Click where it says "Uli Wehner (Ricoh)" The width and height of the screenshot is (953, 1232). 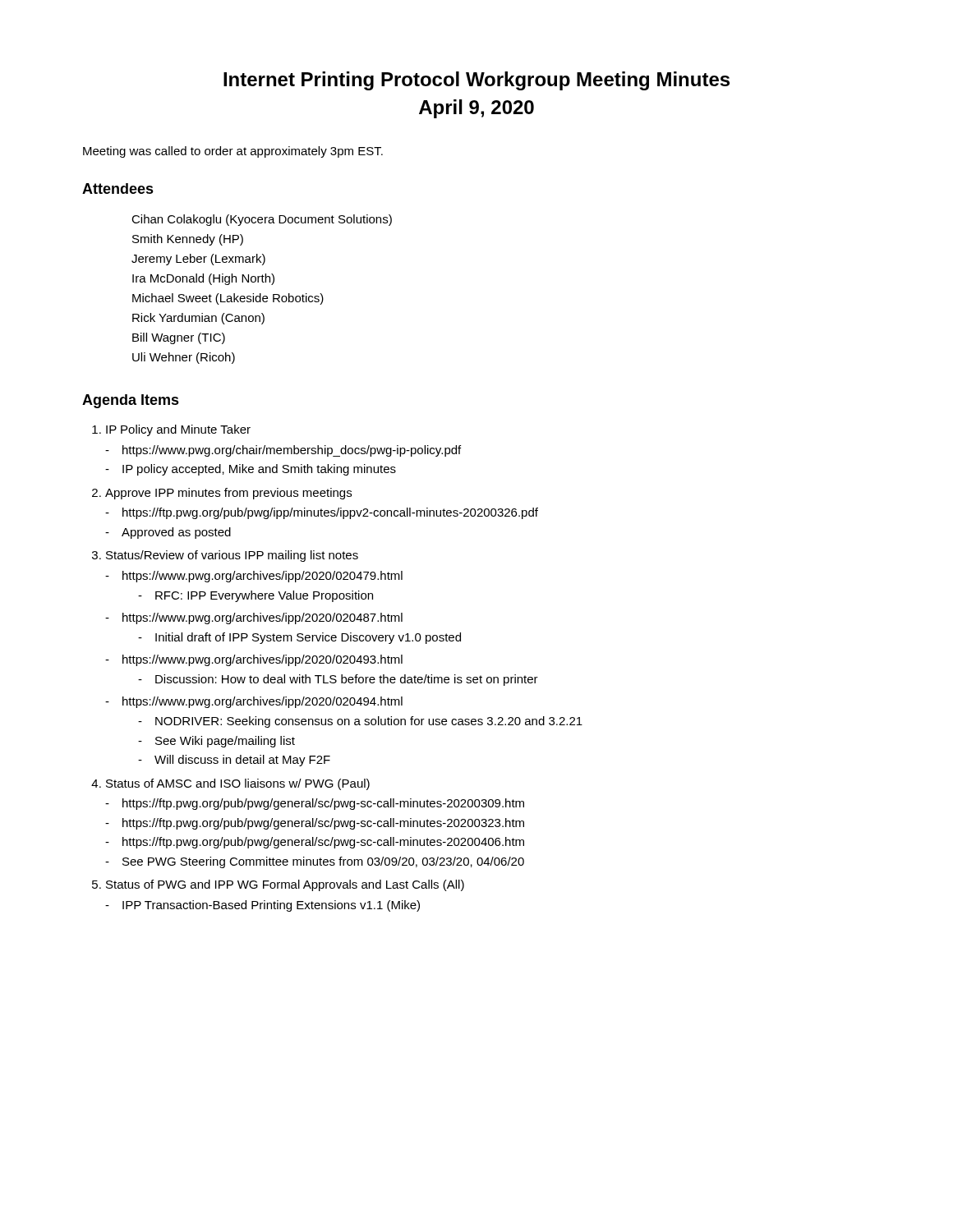coord(183,357)
